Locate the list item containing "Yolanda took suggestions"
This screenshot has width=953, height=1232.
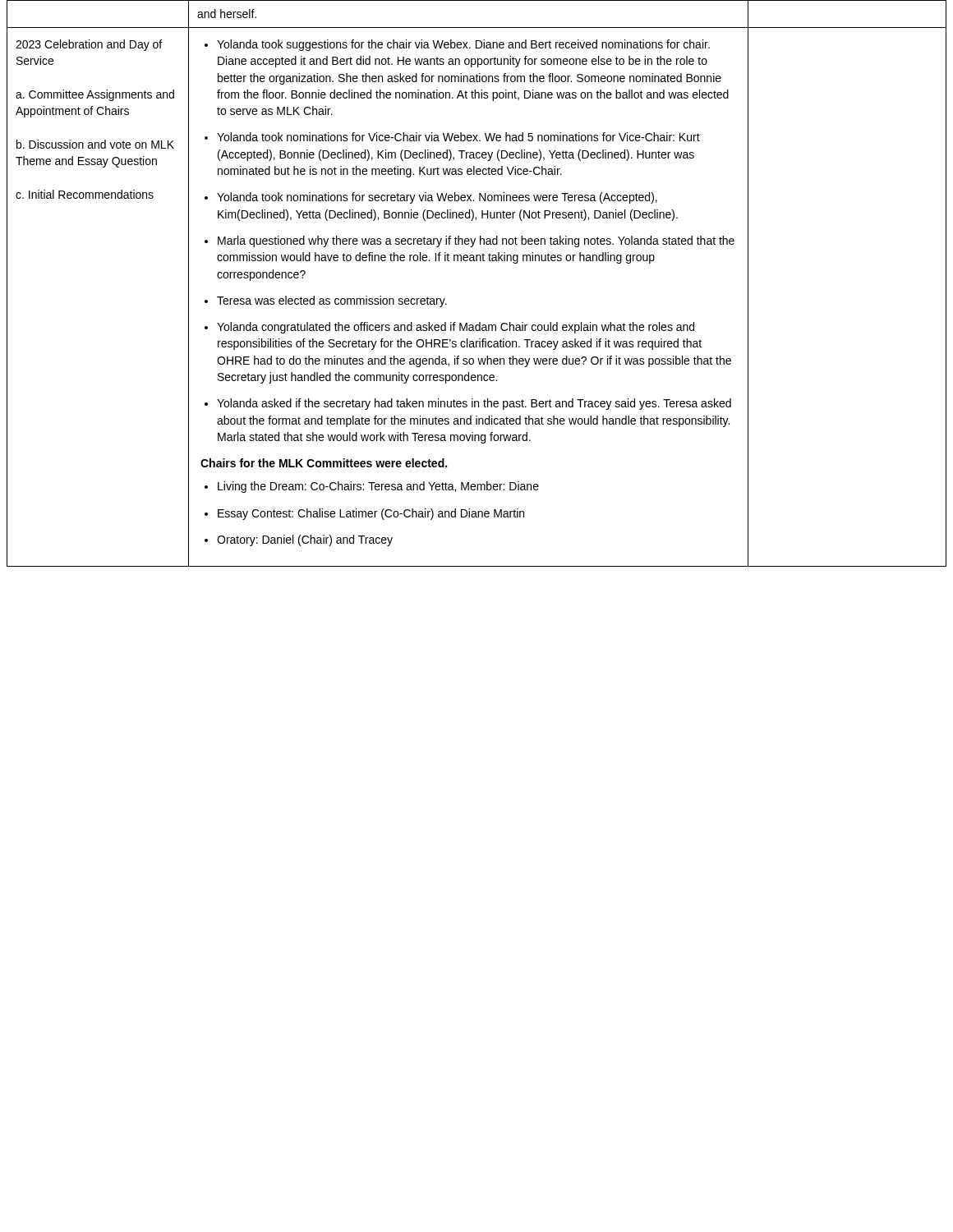[x=473, y=78]
